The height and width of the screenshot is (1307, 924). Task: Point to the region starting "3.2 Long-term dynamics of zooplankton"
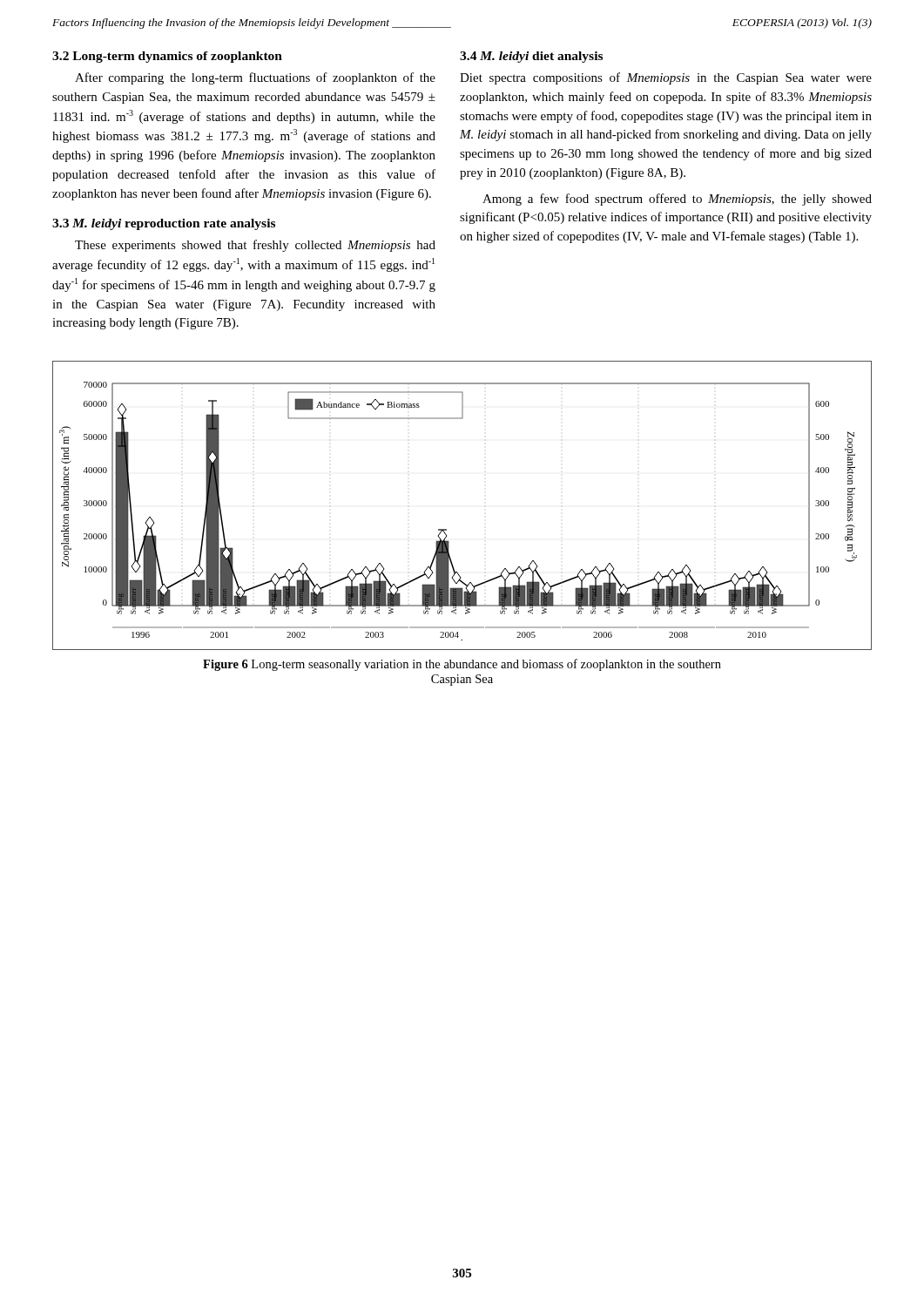tap(167, 55)
